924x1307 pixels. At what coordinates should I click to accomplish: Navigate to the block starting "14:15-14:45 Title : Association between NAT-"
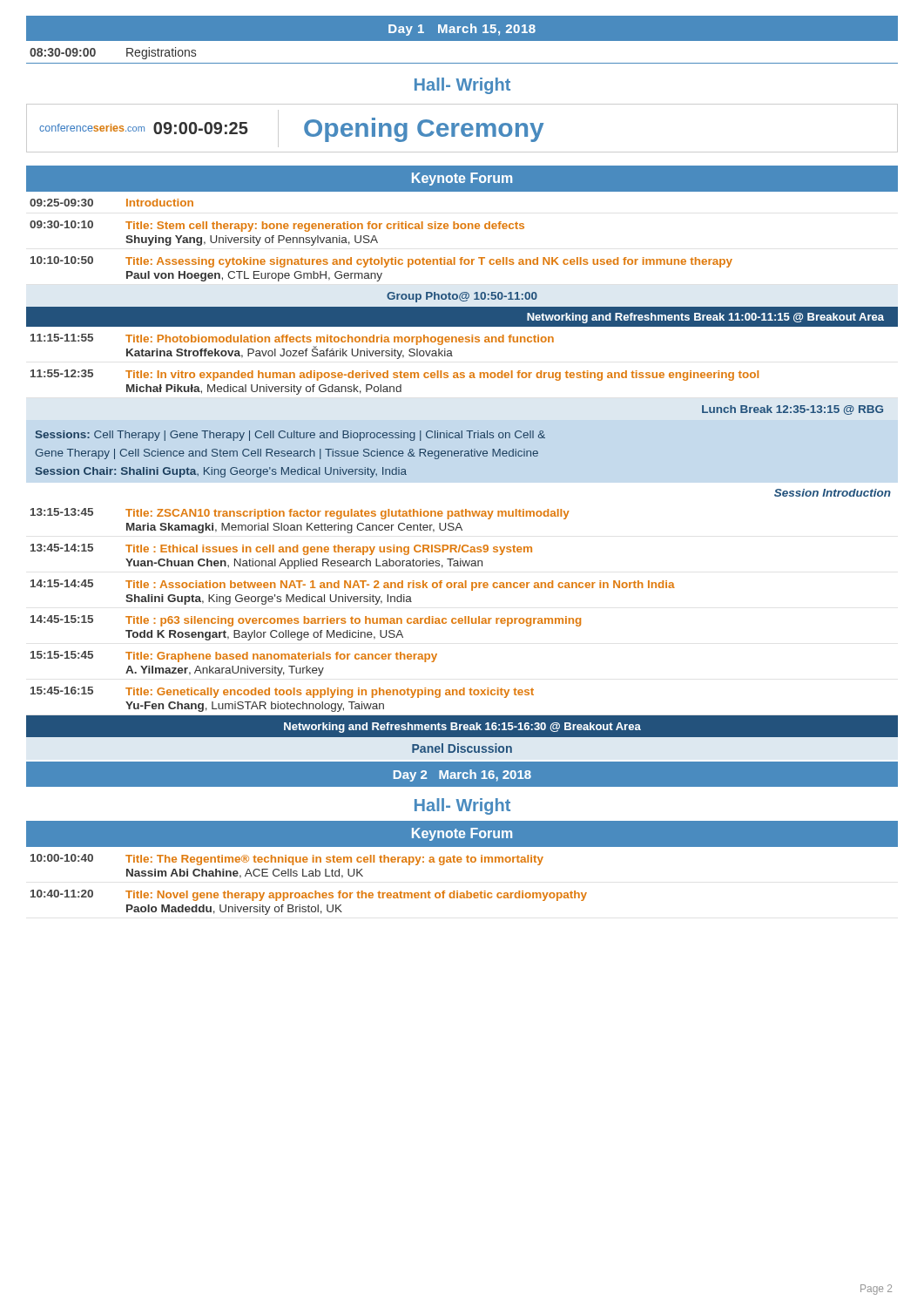462,591
